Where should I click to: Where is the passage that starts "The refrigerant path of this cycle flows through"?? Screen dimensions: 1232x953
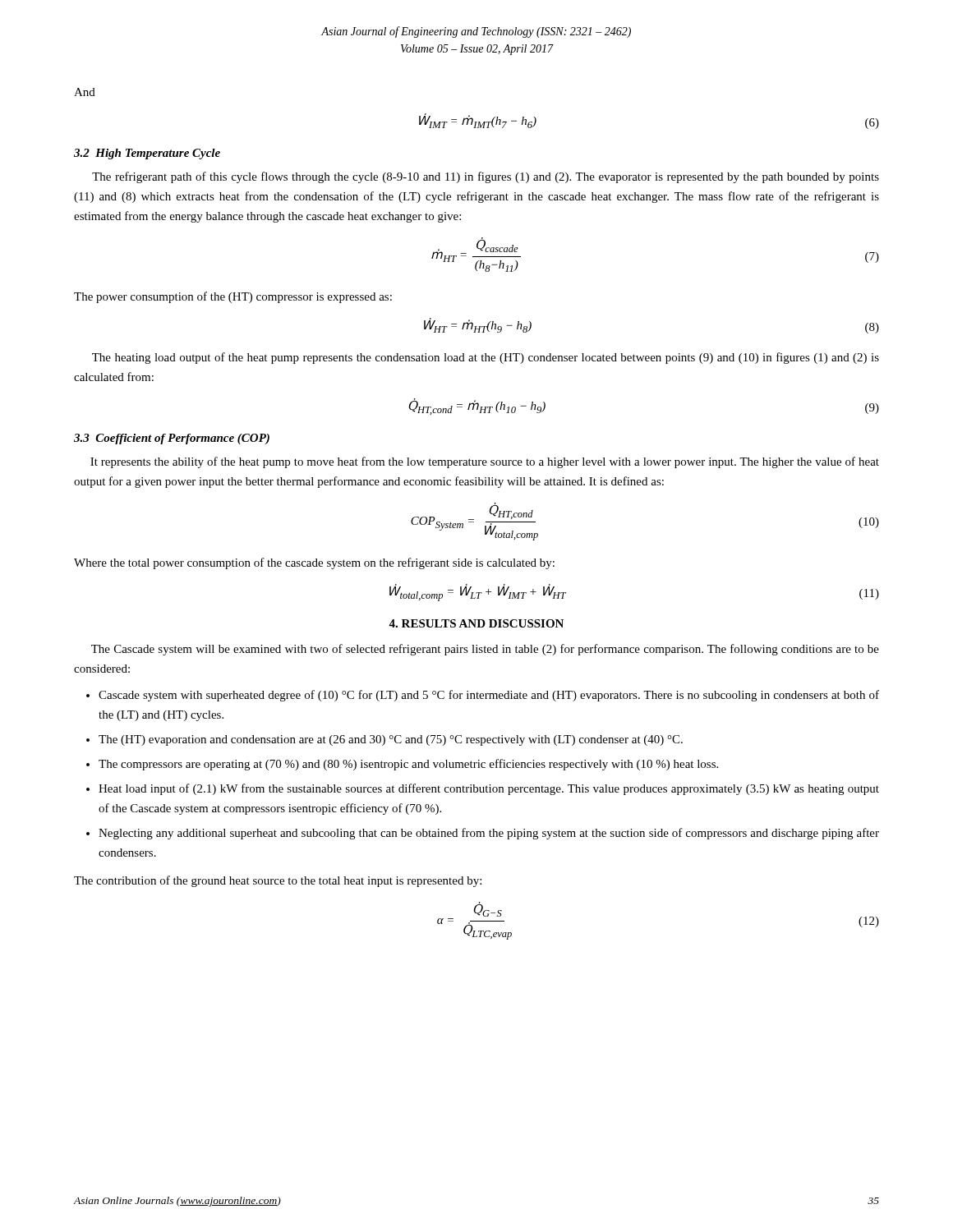(476, 196)
